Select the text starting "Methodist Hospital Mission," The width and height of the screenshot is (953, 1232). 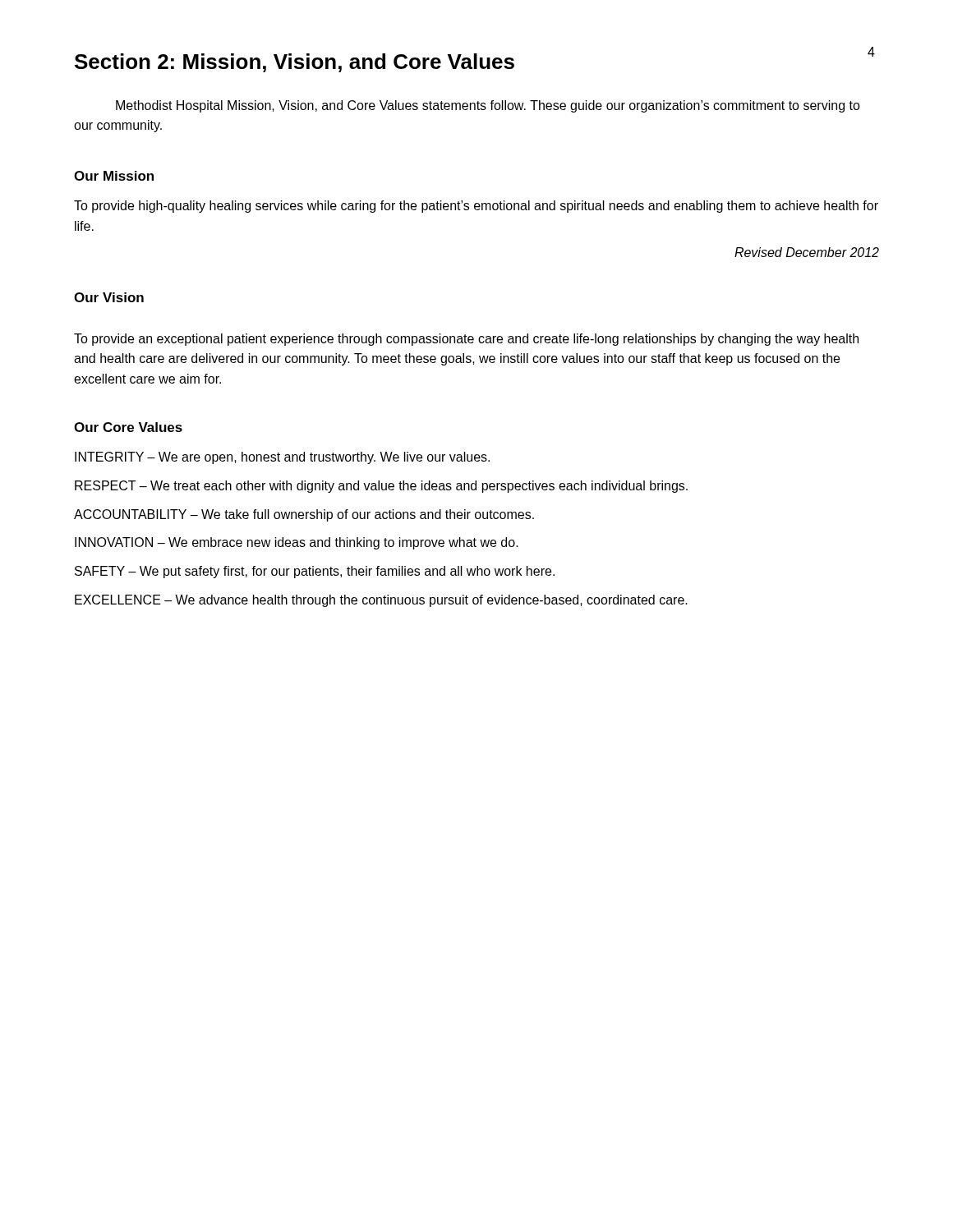tap(467, 115)
